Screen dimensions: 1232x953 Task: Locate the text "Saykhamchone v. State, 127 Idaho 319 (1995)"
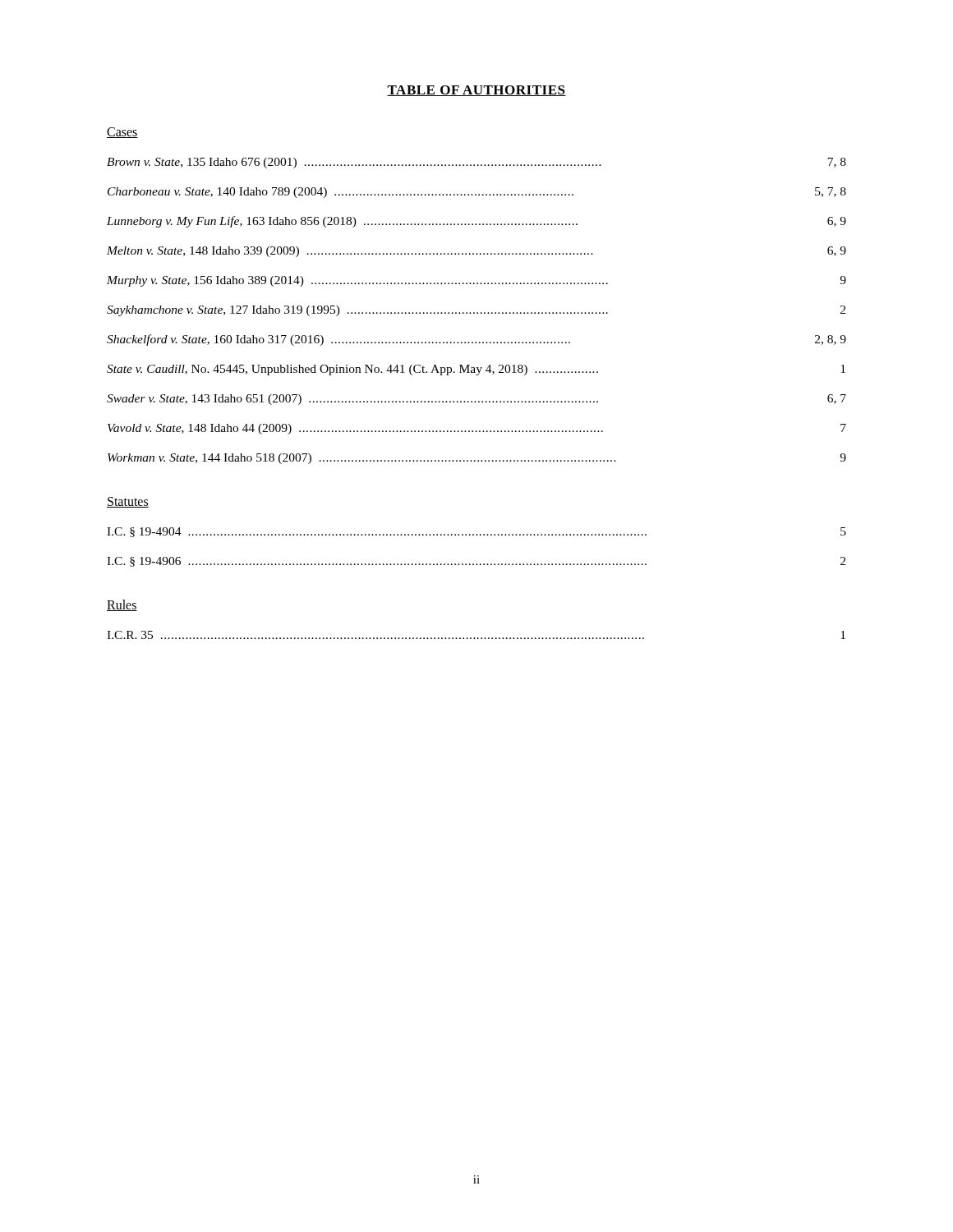(476, 310)
